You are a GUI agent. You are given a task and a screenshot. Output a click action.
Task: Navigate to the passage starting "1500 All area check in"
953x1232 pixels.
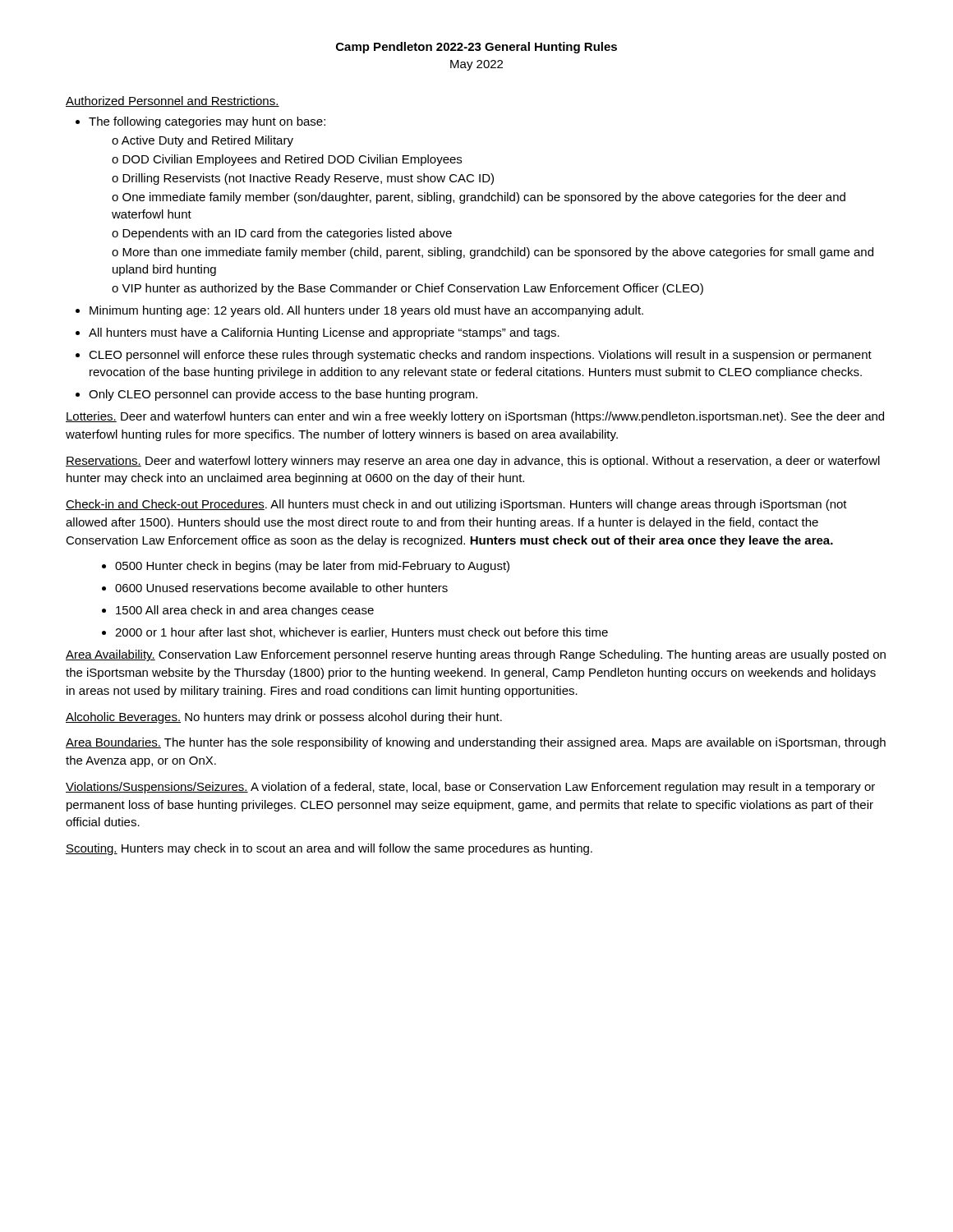[x=238, y=611]
